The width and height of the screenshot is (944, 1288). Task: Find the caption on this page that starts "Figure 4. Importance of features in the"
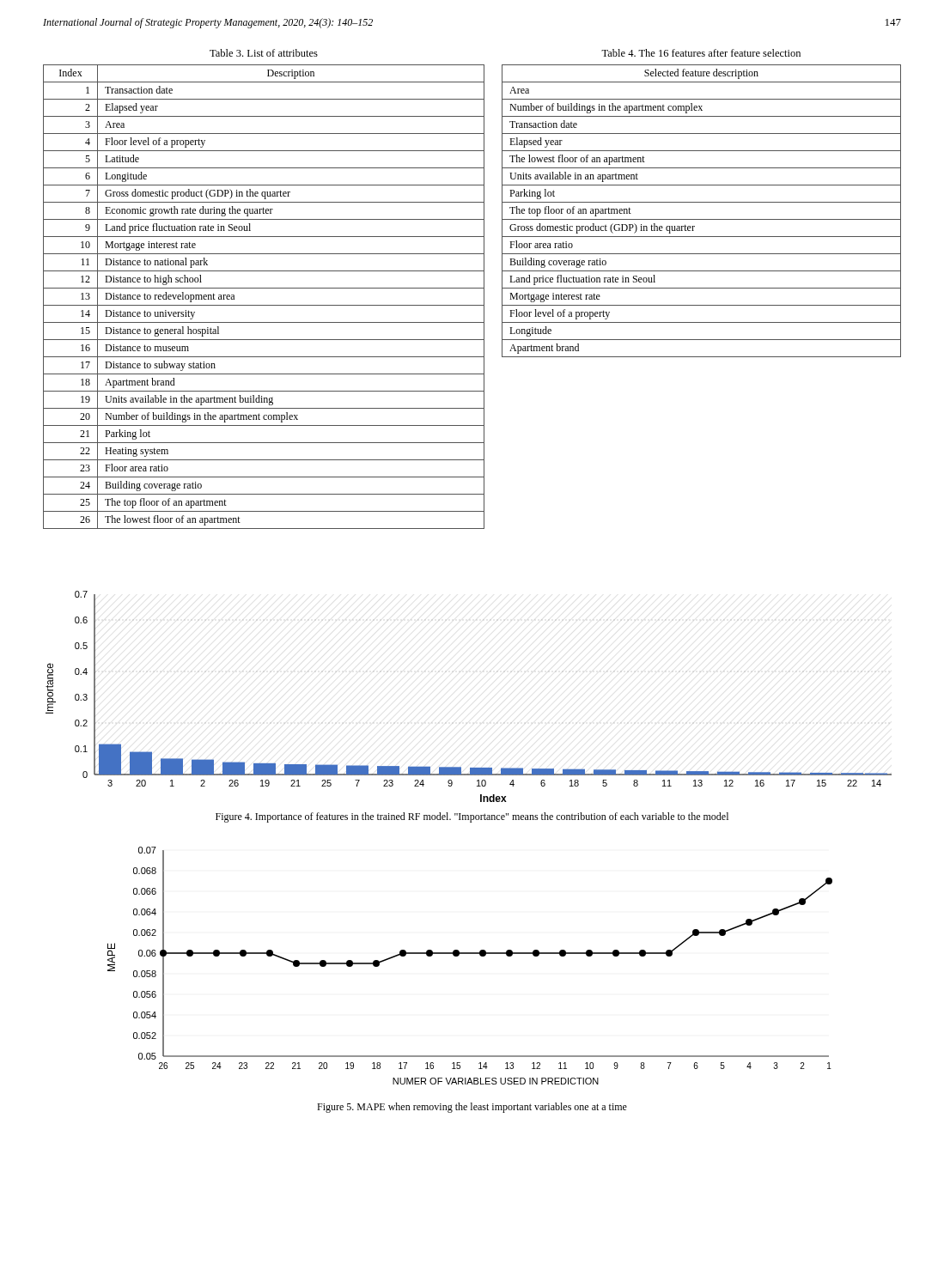point(472,817)
